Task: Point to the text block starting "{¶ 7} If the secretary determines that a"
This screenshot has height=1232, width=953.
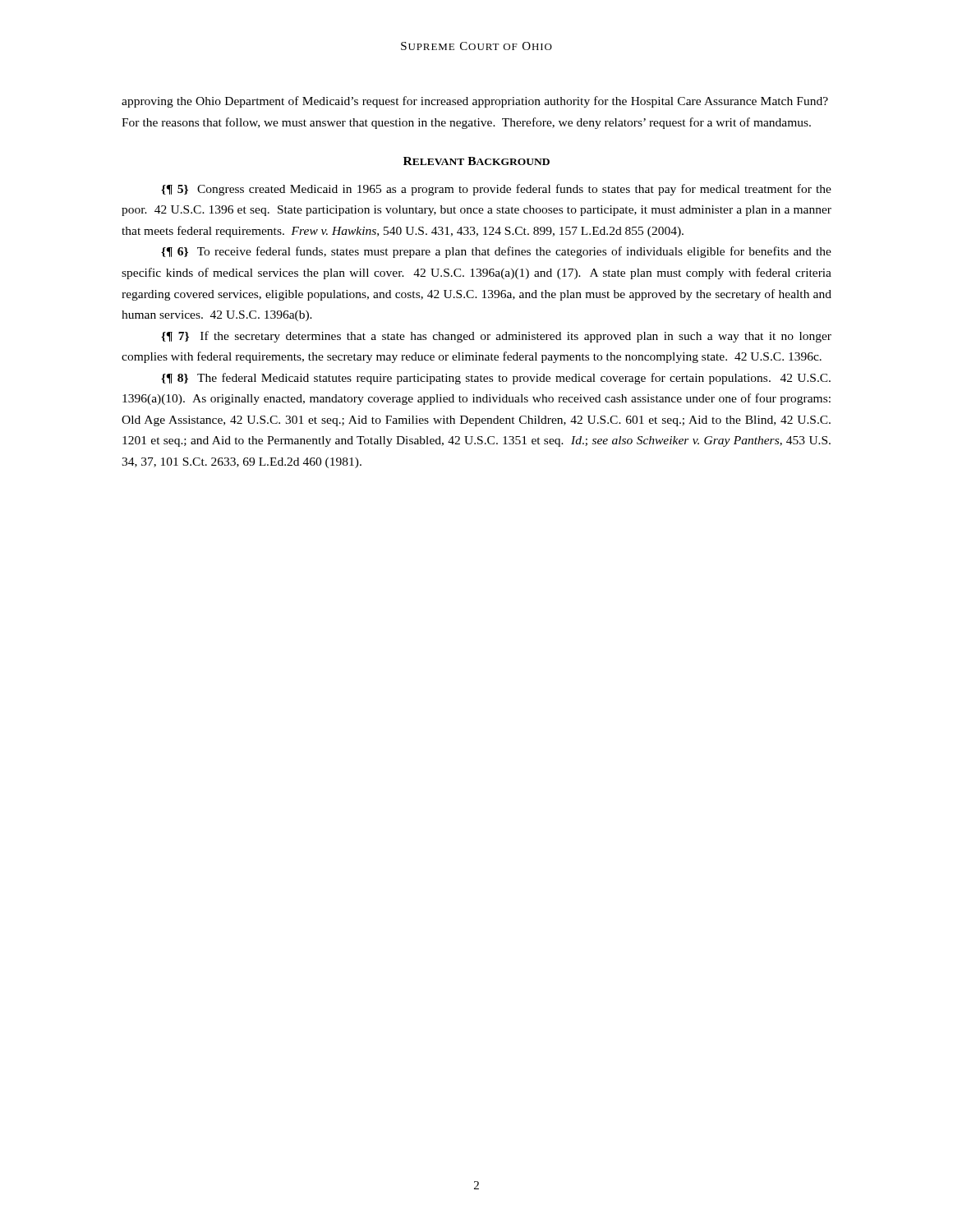Action: [476, 346]
